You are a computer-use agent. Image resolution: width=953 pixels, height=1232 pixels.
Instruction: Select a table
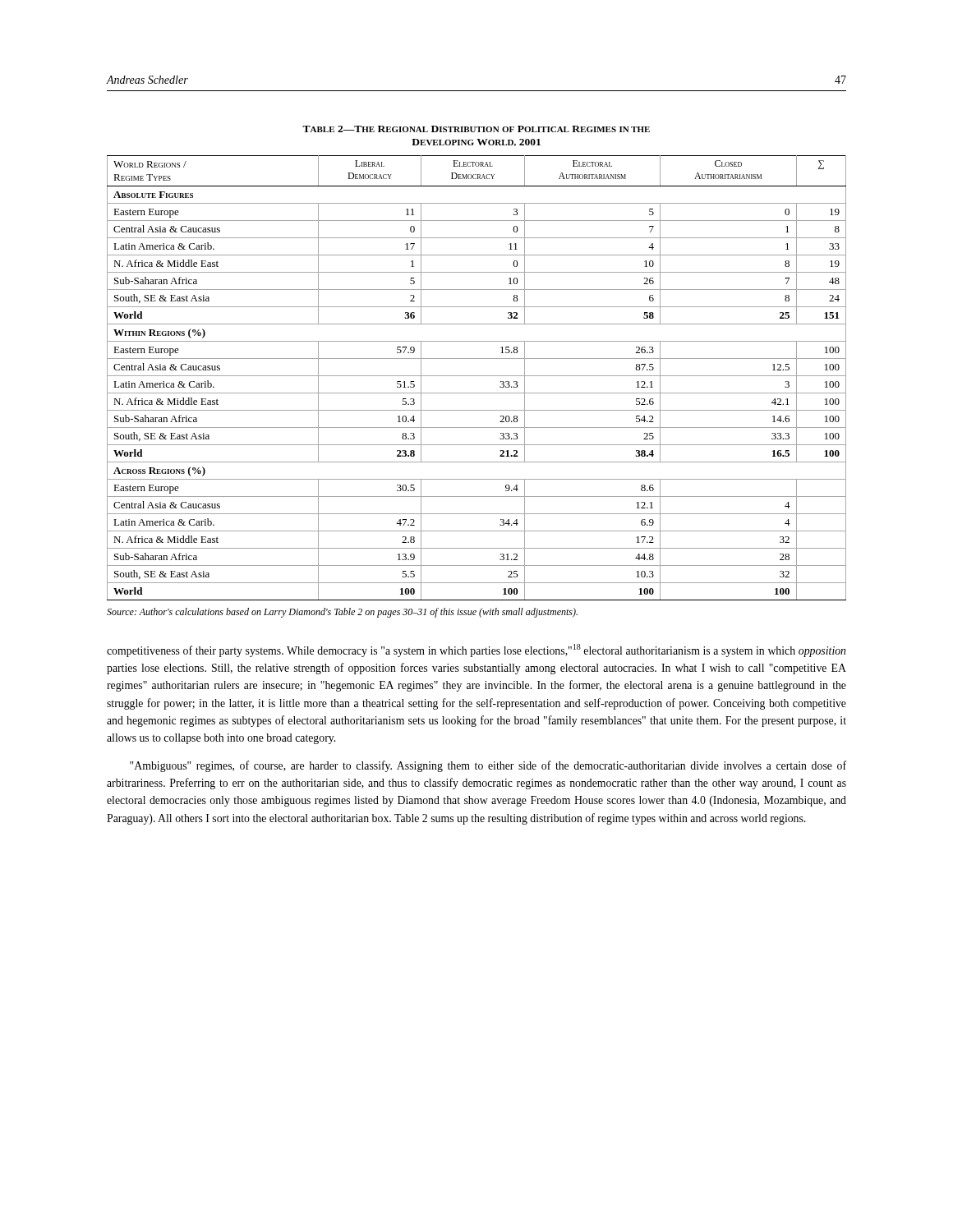pos(476,378)
